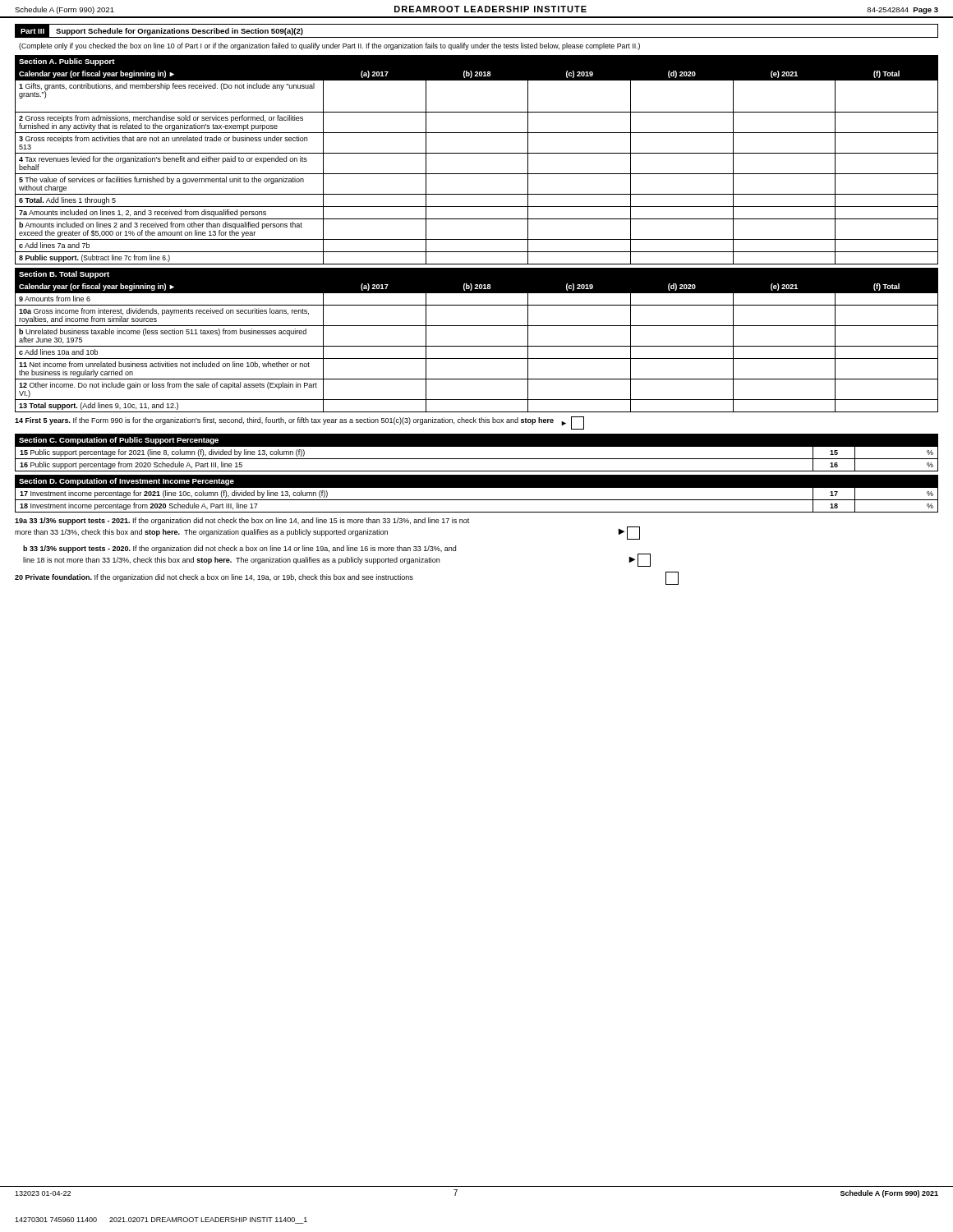Locate the section header that opens with "Section D. Computation of Investment Income"
This screenshot has width=953, height=1232.
point(126,481)
